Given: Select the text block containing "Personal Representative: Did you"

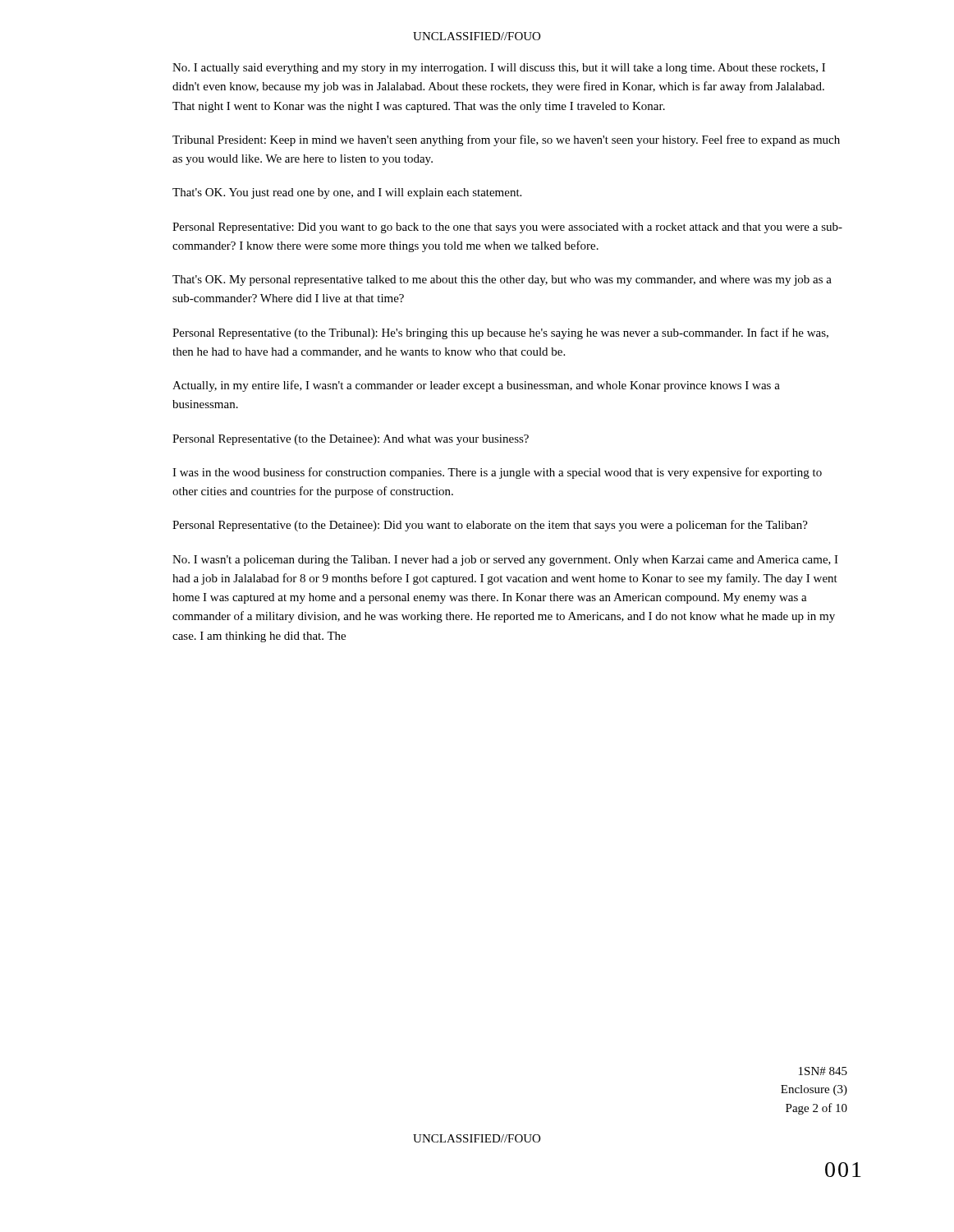Looking at the screenshot, I should coord(507,236).
